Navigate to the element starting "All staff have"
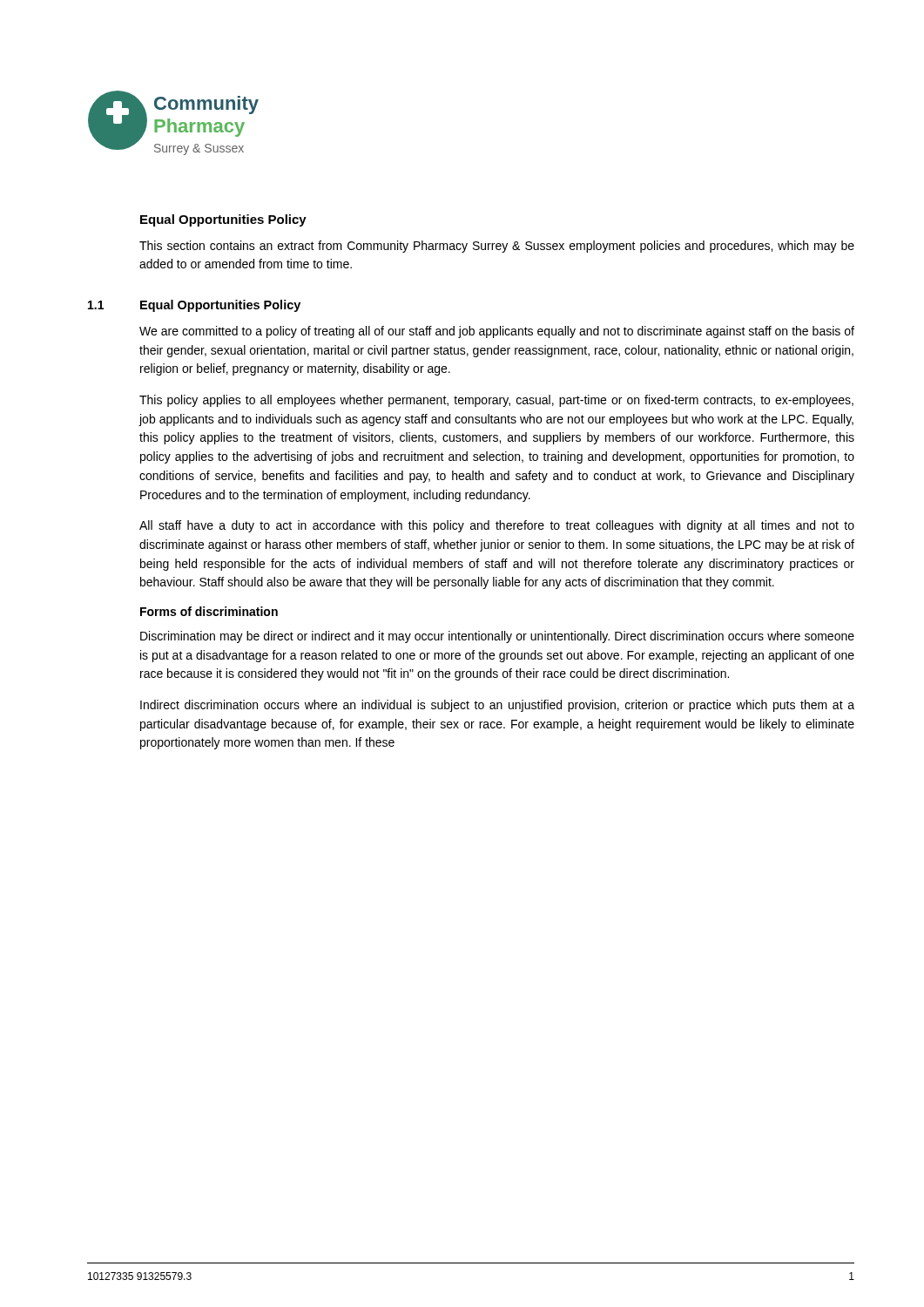Viewport: 924px width, 1307px height. click(497, 554)
